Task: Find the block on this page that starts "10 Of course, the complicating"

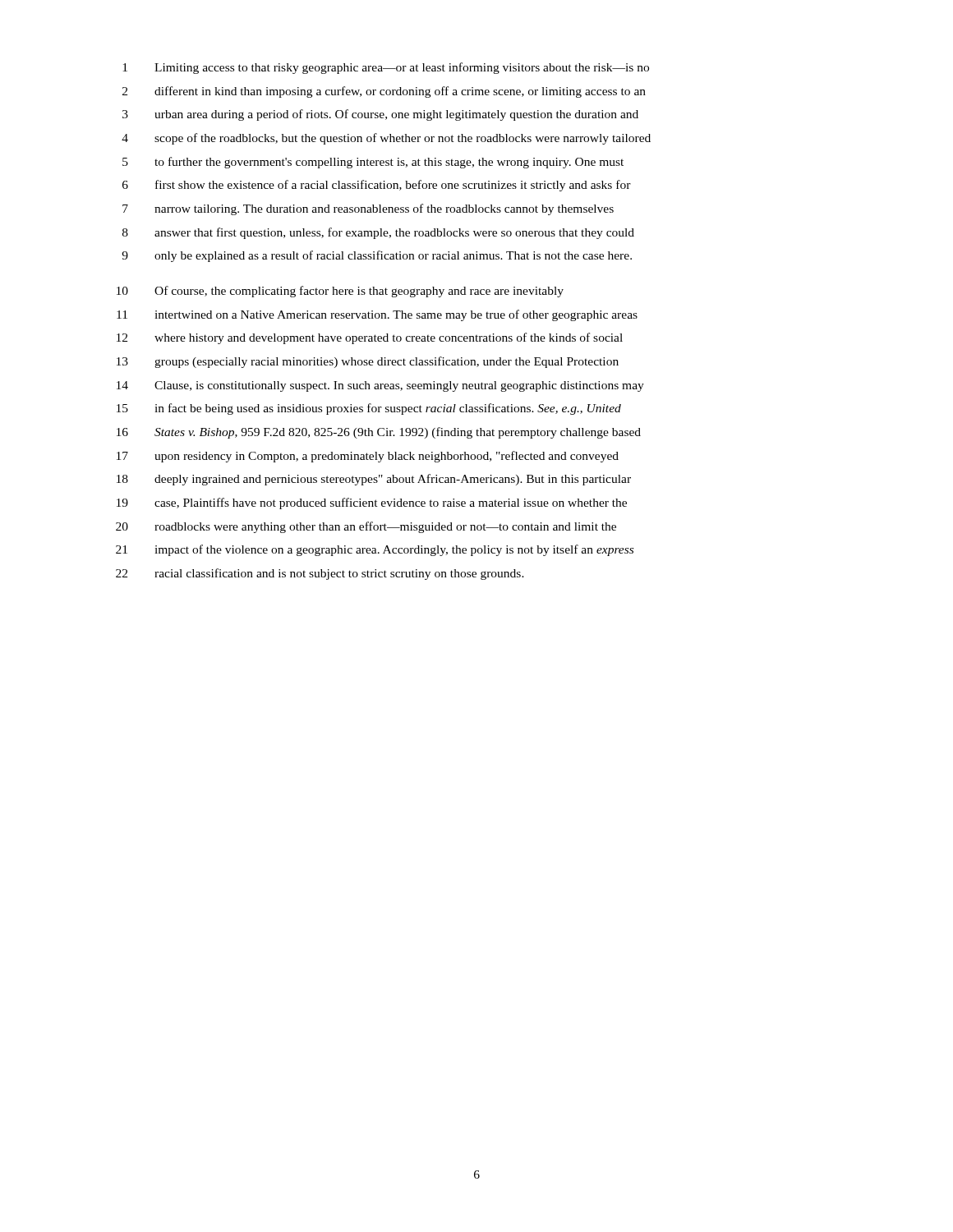Action: (x=330, y=291)
